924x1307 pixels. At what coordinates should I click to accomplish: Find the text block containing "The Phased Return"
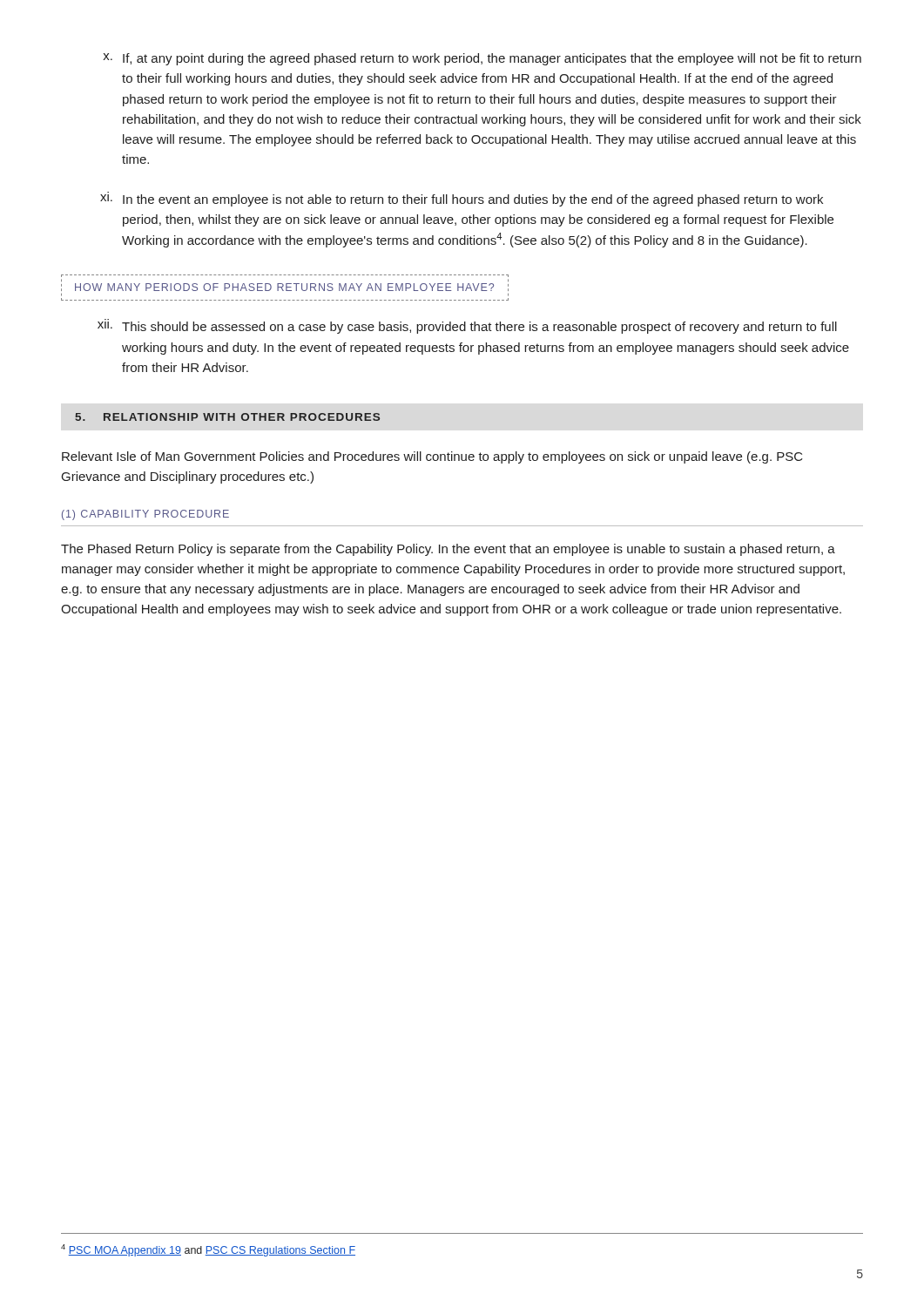[x=453, y=578]
